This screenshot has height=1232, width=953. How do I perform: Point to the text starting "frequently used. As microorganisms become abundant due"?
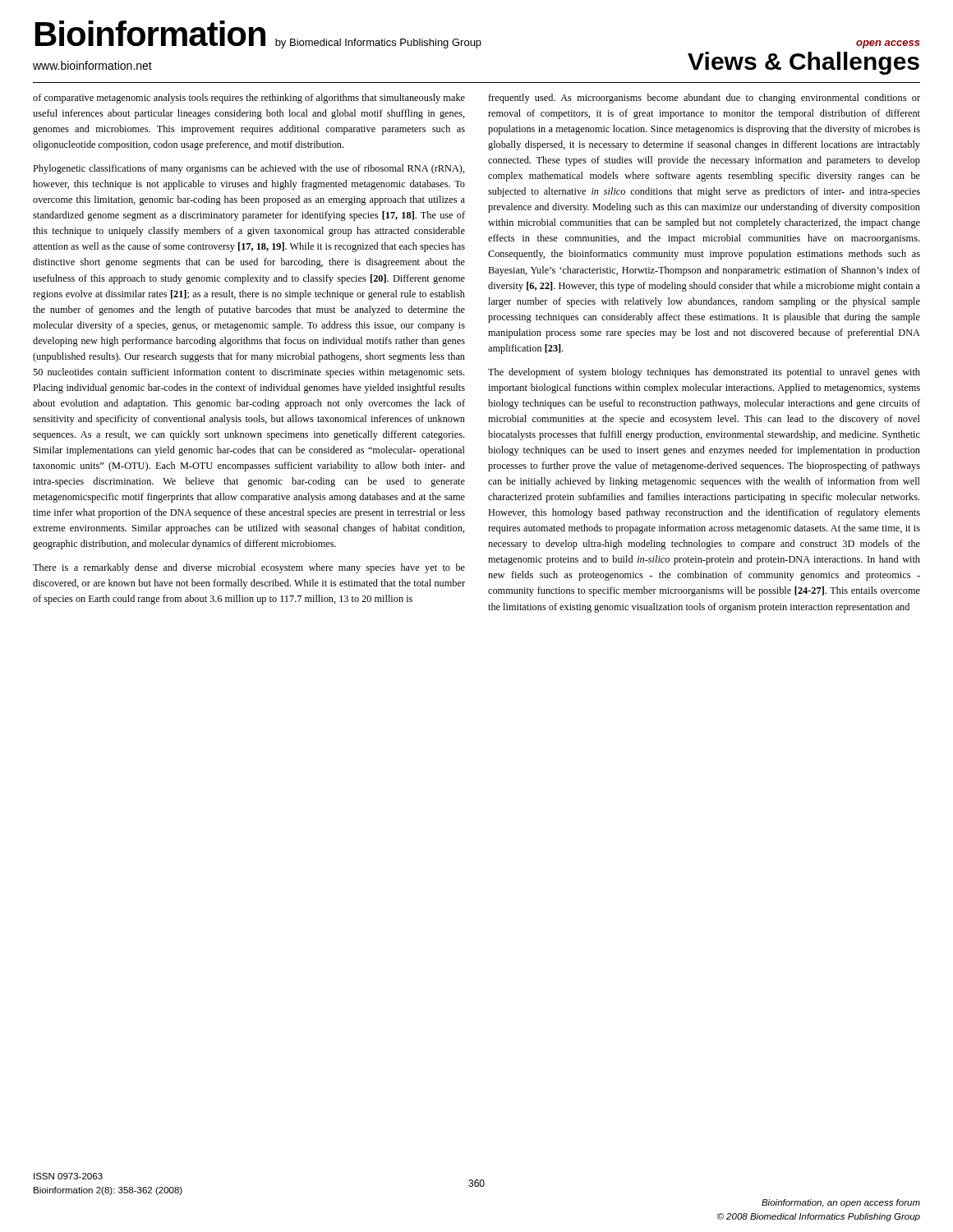click(704, 99)
